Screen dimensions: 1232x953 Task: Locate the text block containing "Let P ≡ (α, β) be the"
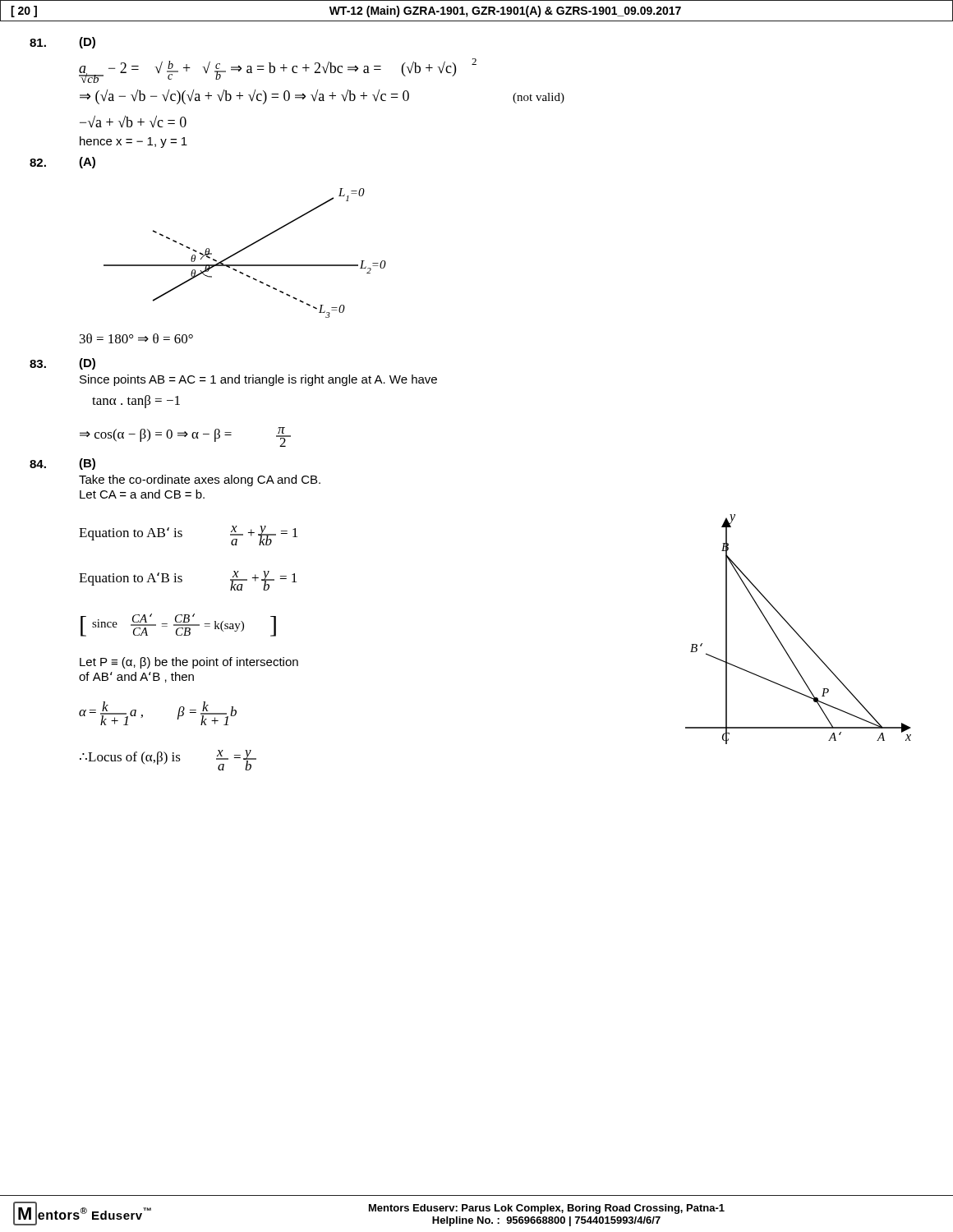(x=189, y=662)
